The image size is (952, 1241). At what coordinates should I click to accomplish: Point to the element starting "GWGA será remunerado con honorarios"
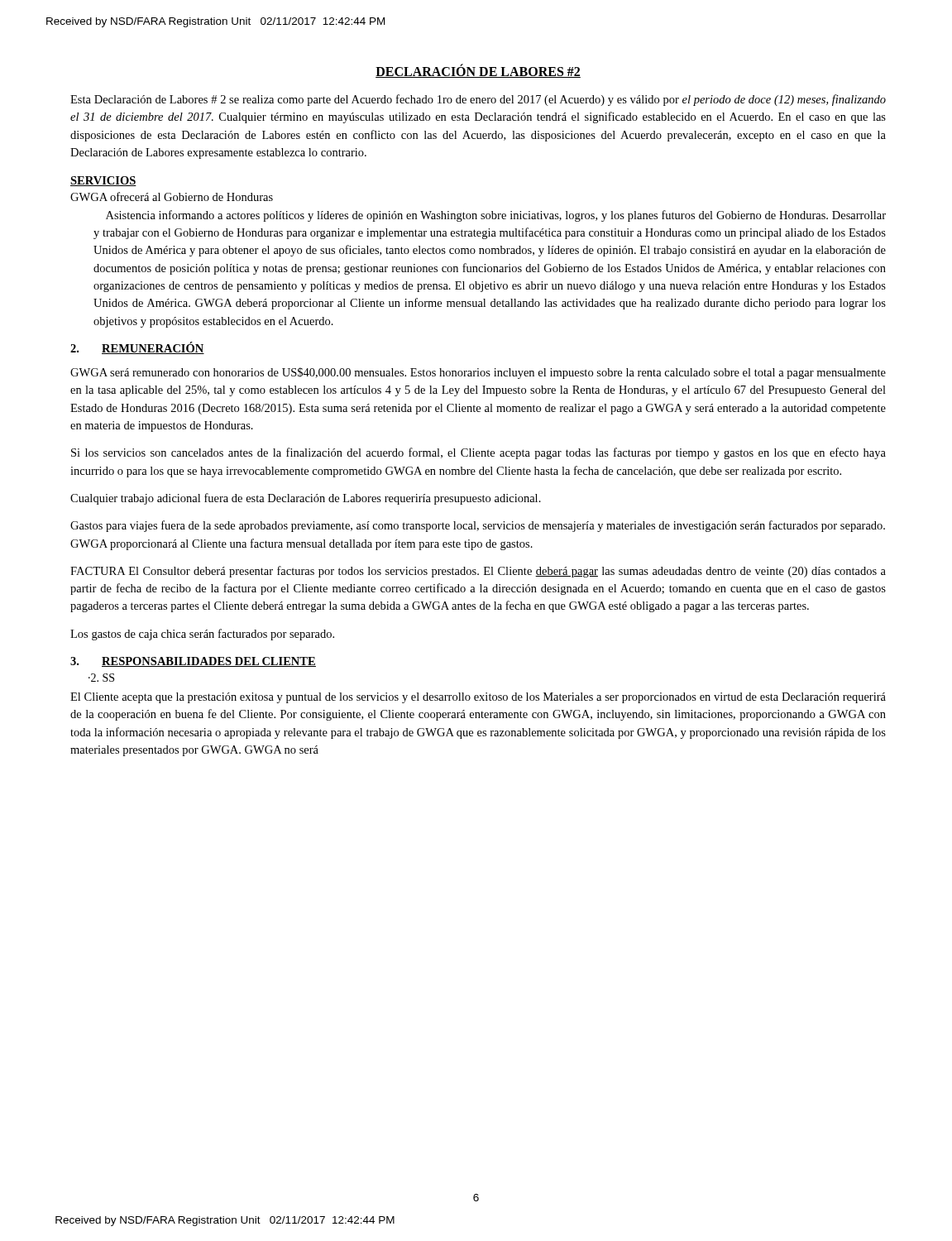478,399
